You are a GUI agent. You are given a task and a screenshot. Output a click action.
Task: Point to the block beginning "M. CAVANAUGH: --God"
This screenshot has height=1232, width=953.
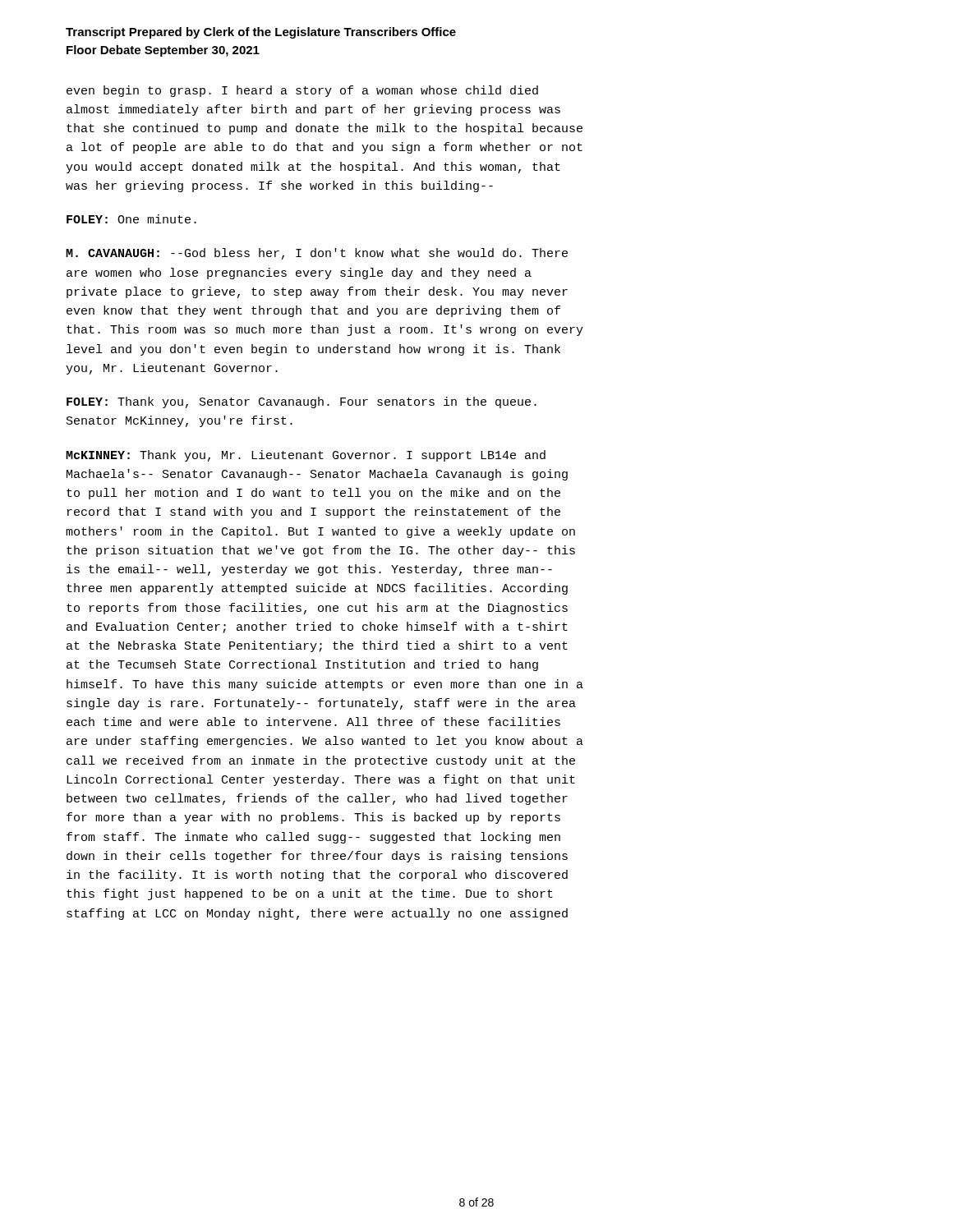325,312
